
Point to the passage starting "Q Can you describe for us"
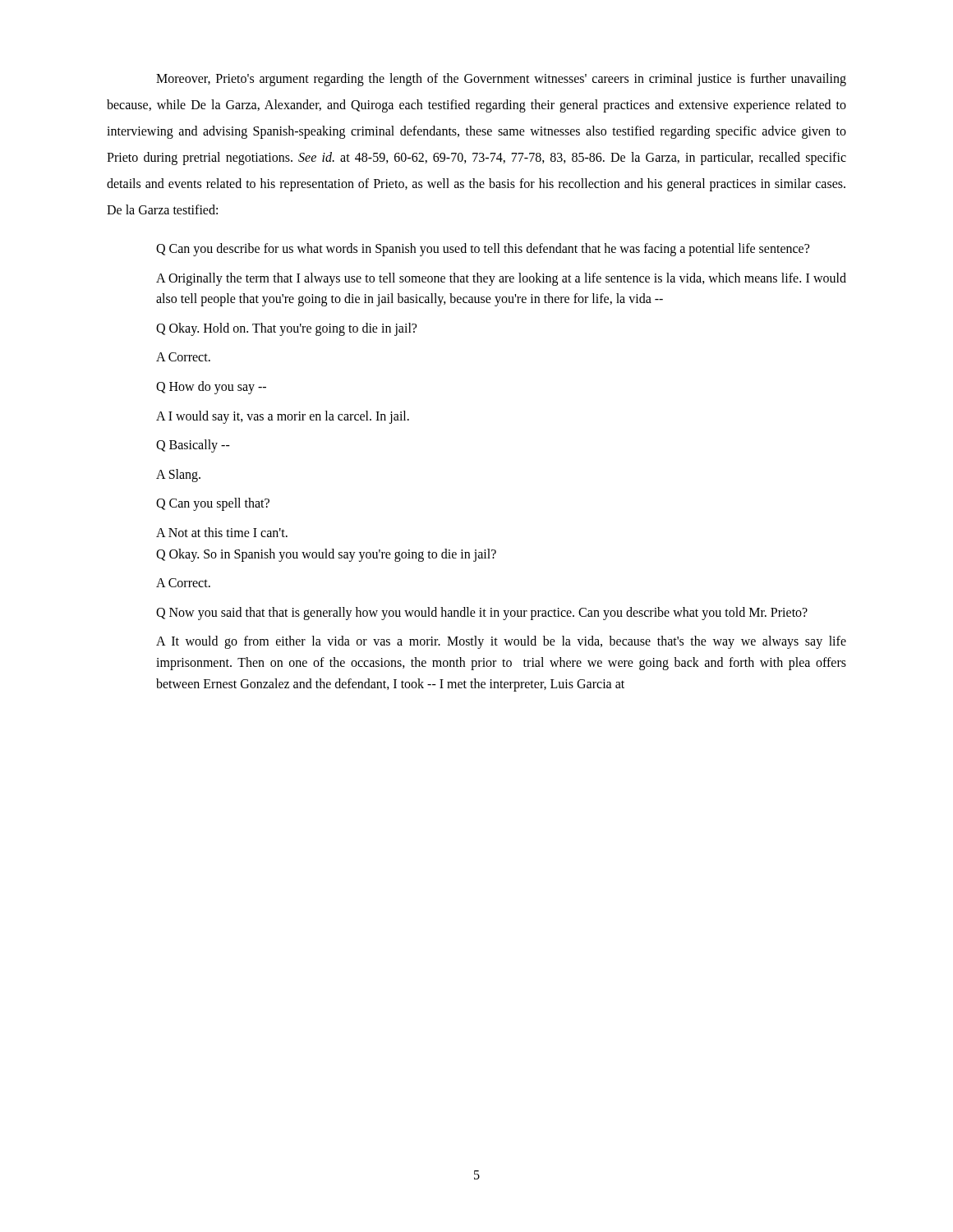pos(483,250)
